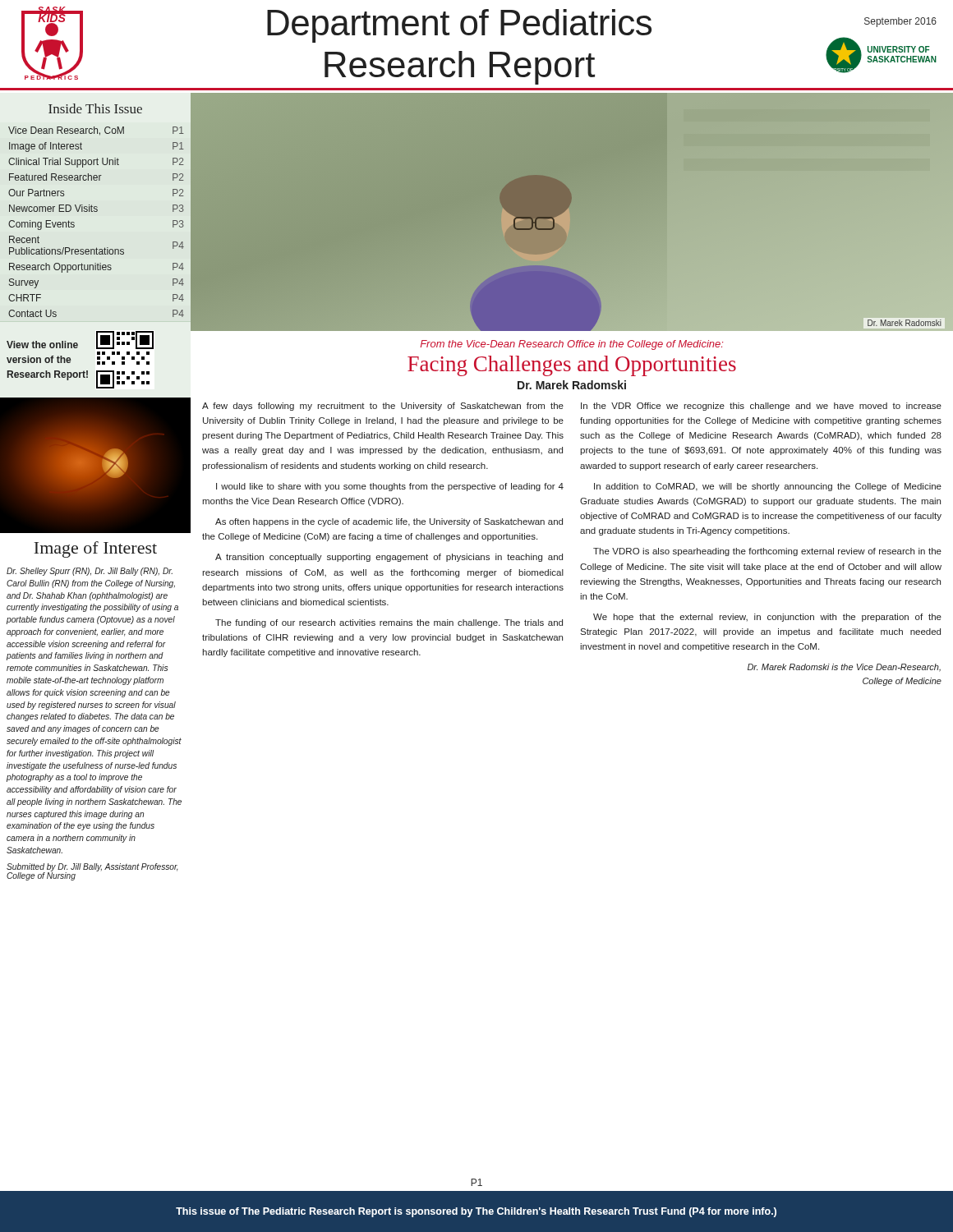The height and width of the screenshot is (1232, 953).
Task: Navigate to the element starting "Image of Interest"
Action: coord(95,547)
